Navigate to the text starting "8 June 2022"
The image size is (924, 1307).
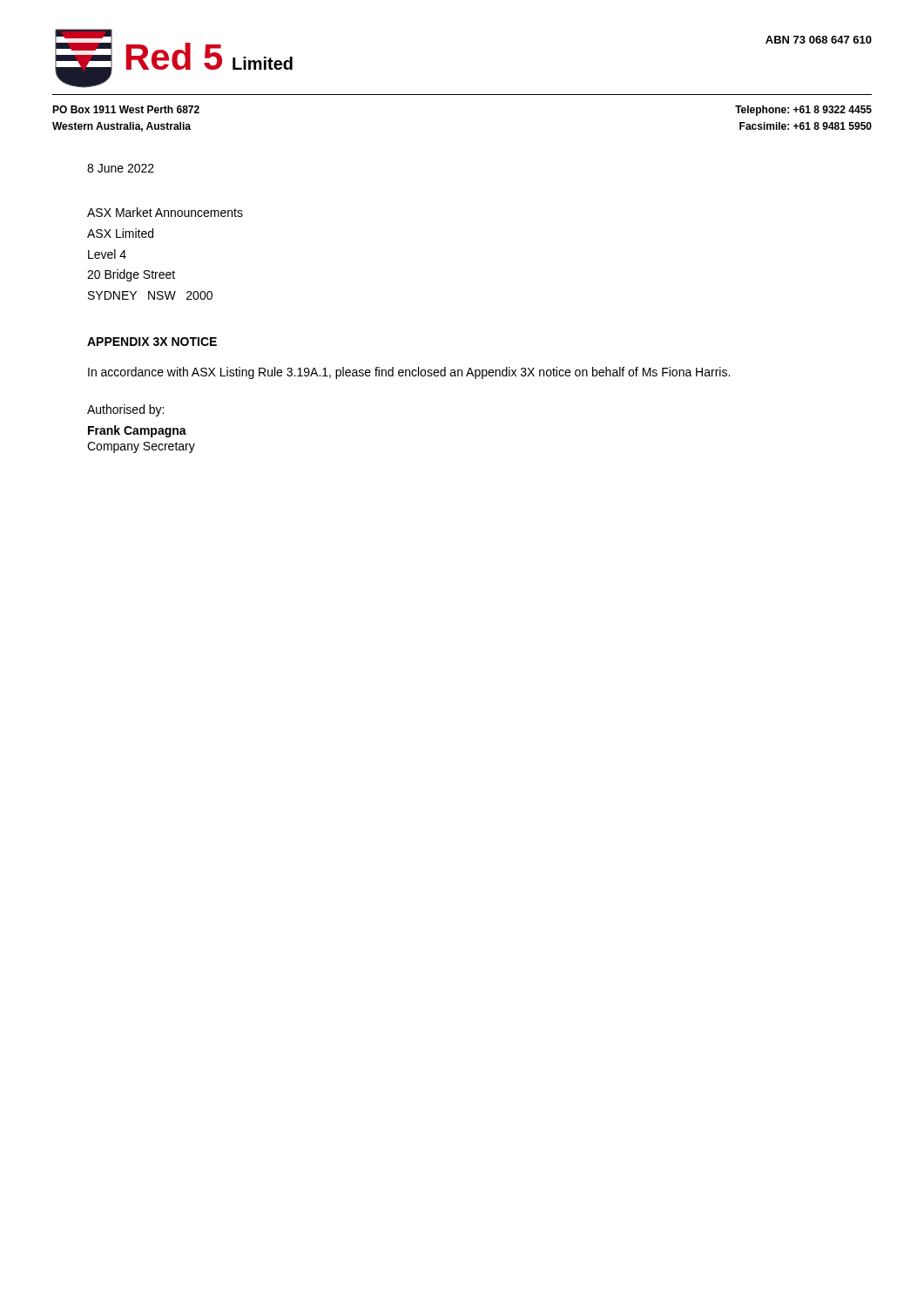point(121,168)
